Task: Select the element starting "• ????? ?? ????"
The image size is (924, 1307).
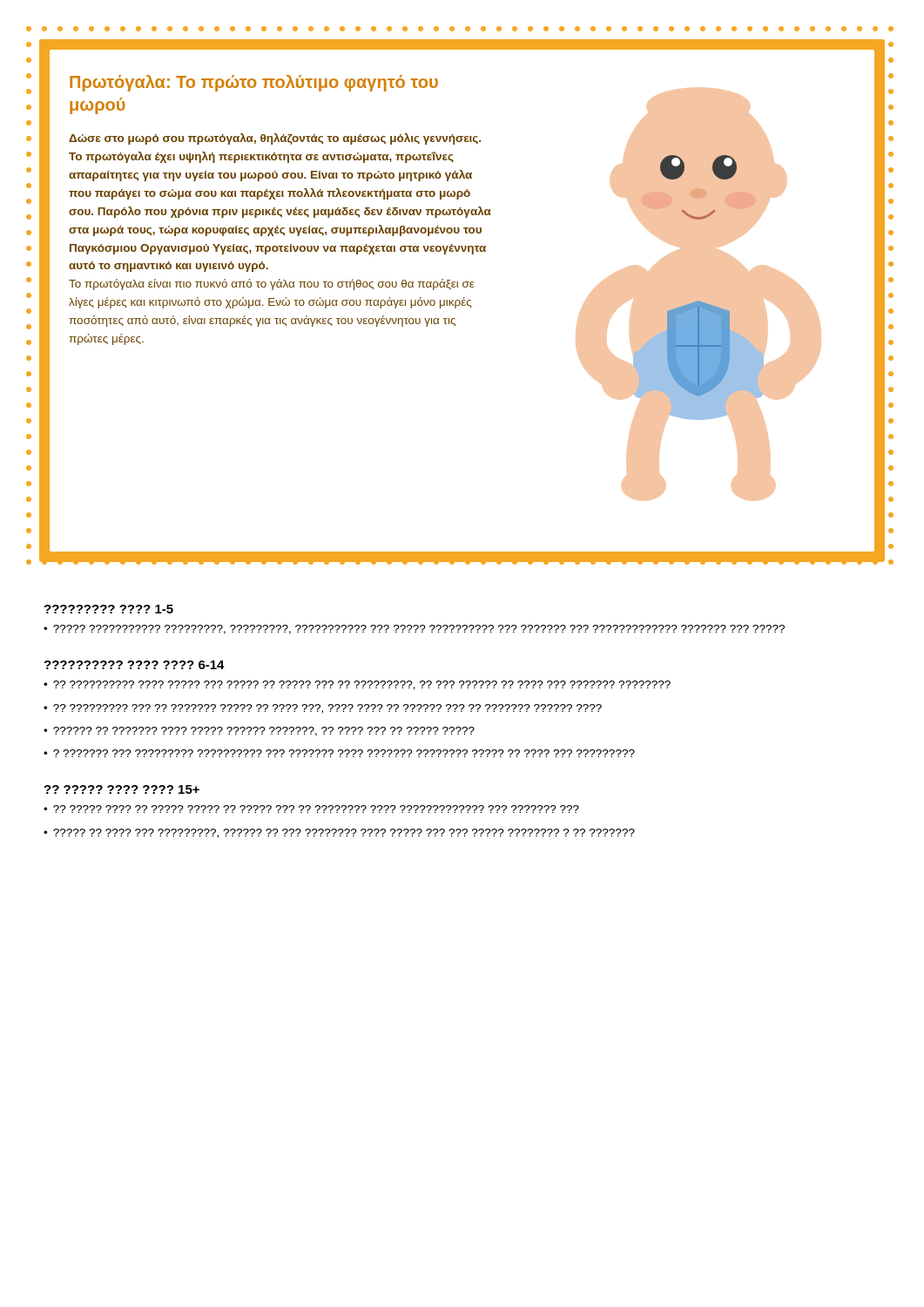Action: tap(339, 833)
